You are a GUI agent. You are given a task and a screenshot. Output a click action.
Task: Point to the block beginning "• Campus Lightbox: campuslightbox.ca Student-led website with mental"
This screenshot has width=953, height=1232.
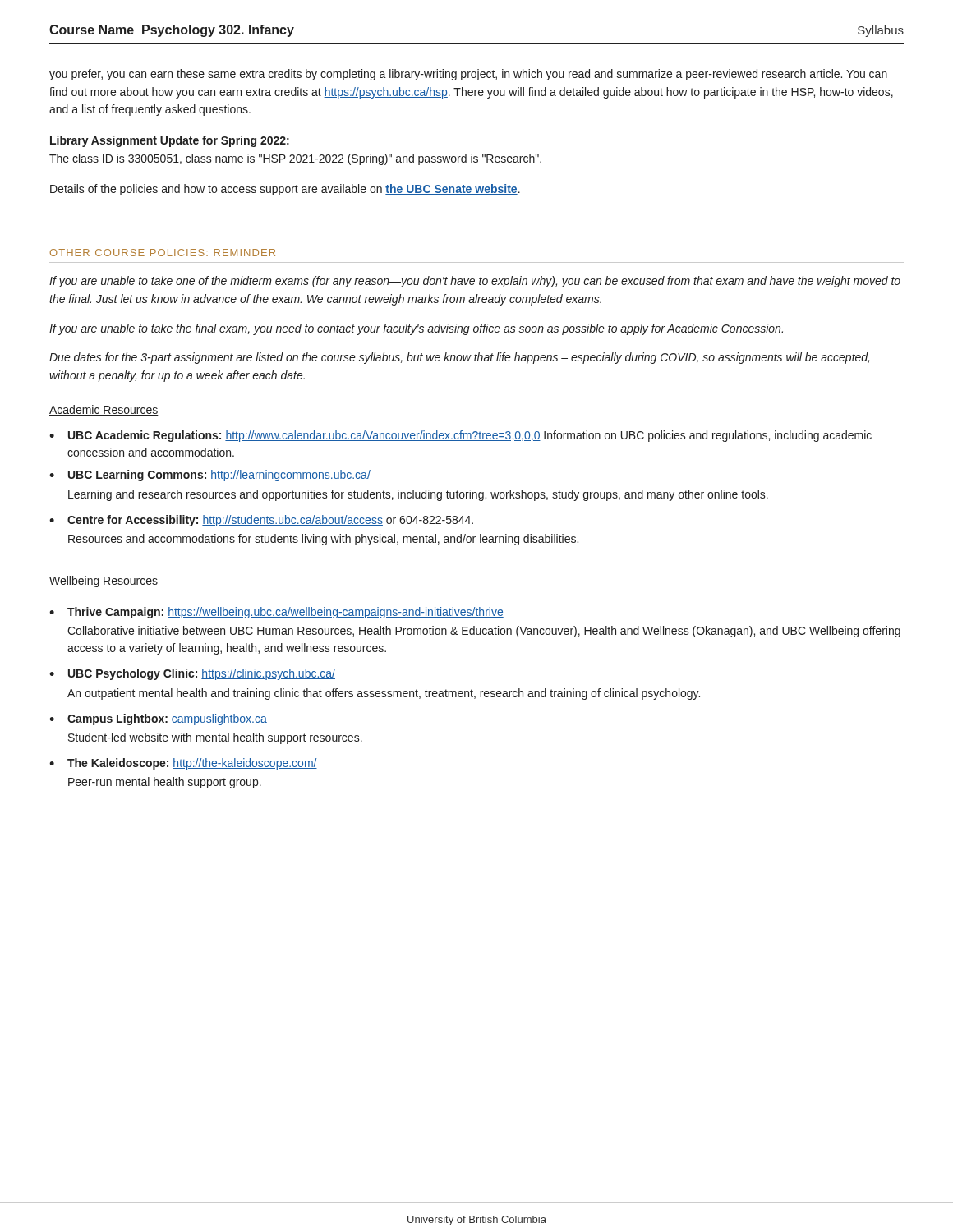click(158, 719)
